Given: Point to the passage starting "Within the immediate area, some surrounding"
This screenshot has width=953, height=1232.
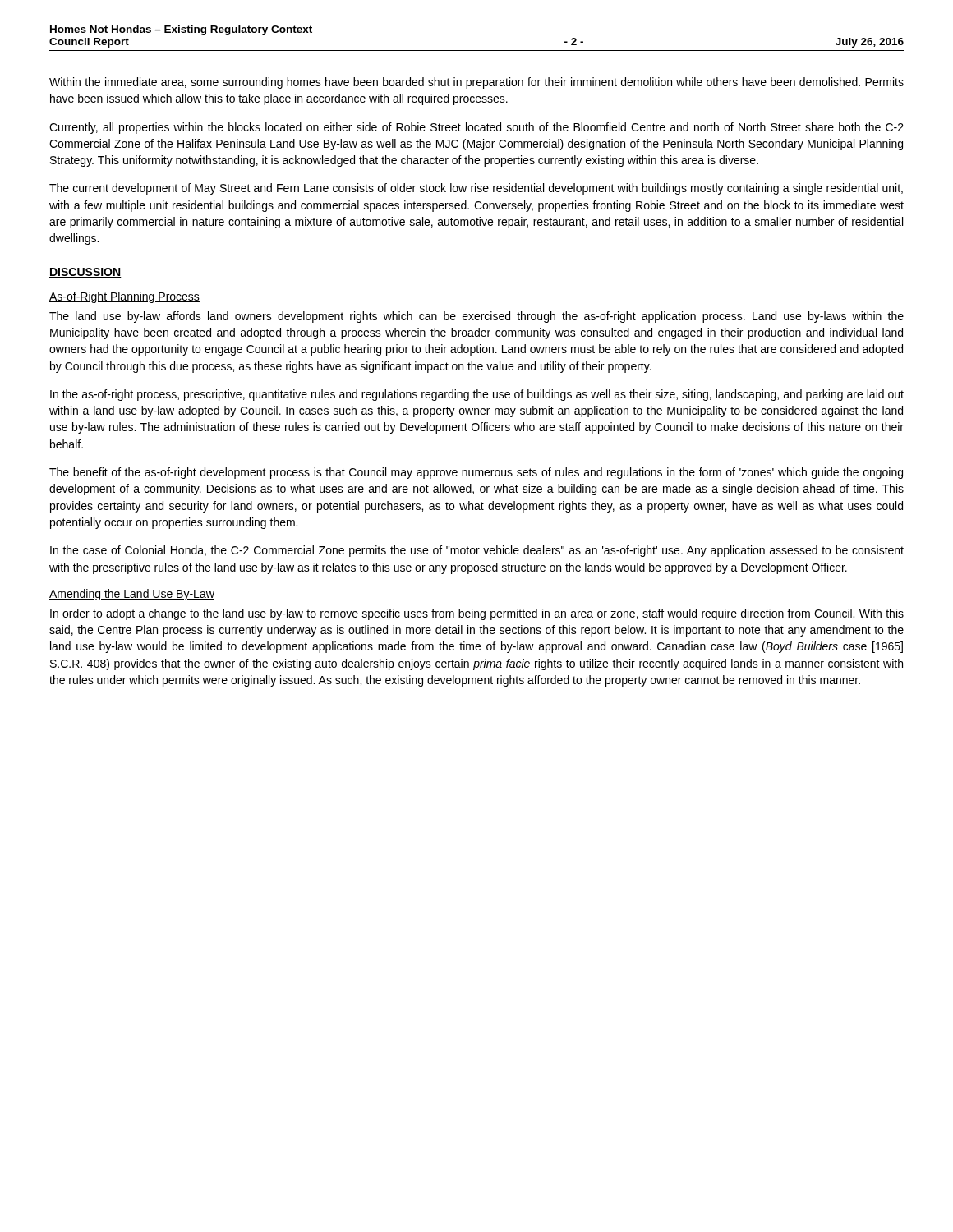Looking at the screenshot, I should pyautogui.click(x=476, y=90).
